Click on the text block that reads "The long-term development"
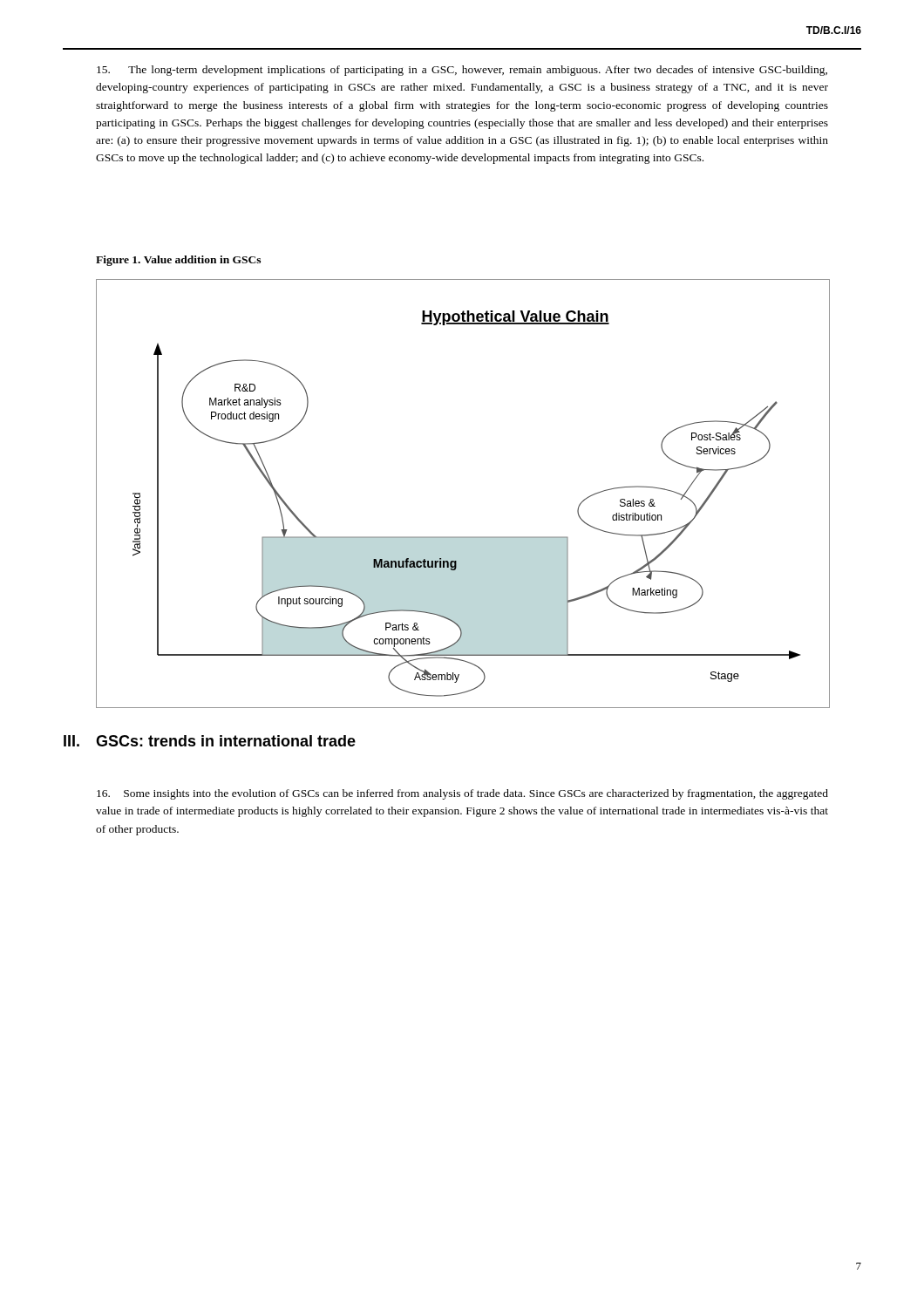Screen dimensions: 1308x924 tap(462, 113)
